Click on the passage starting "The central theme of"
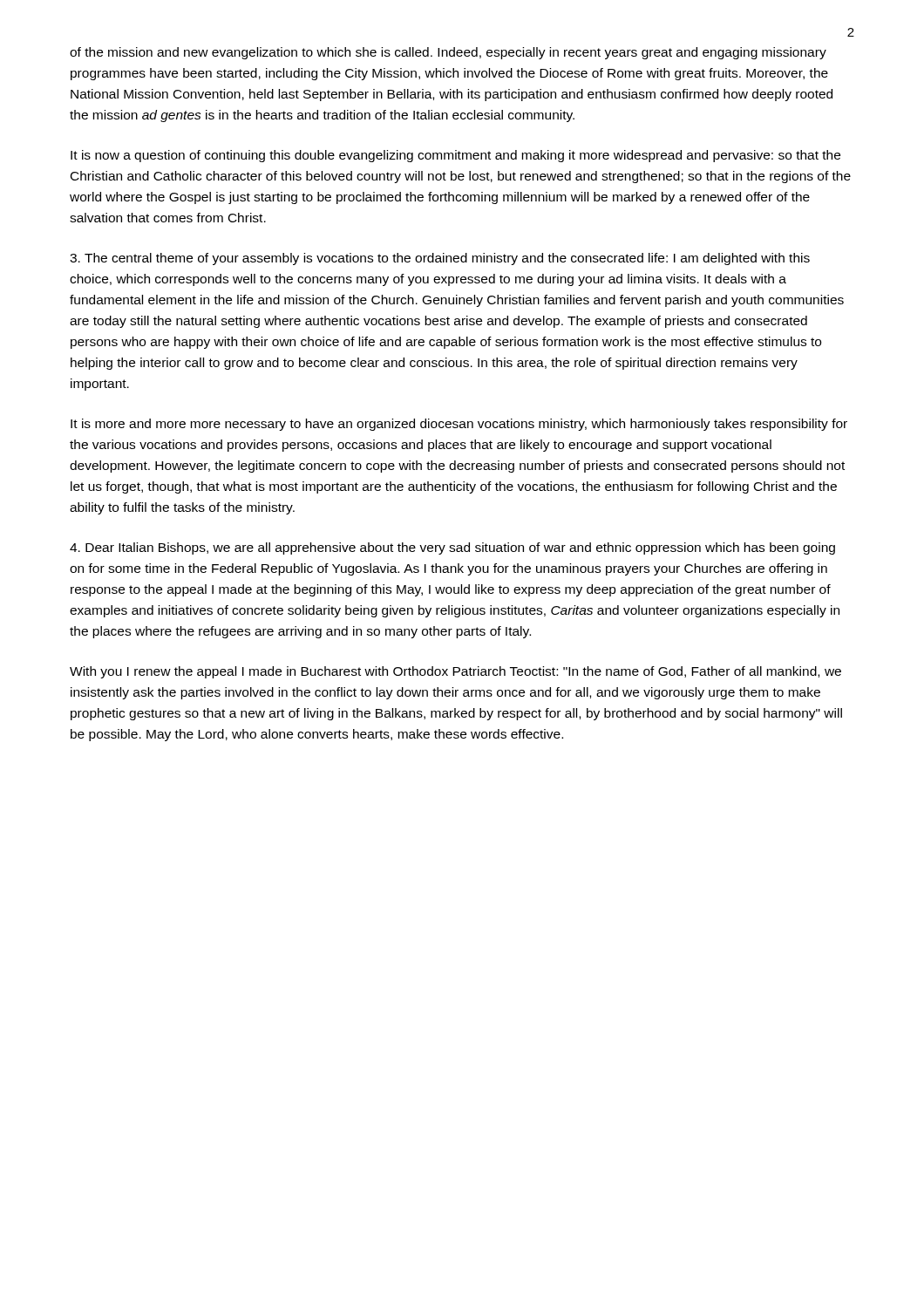The height and width of the screenshot is (1308, 924). pos(457,321)
